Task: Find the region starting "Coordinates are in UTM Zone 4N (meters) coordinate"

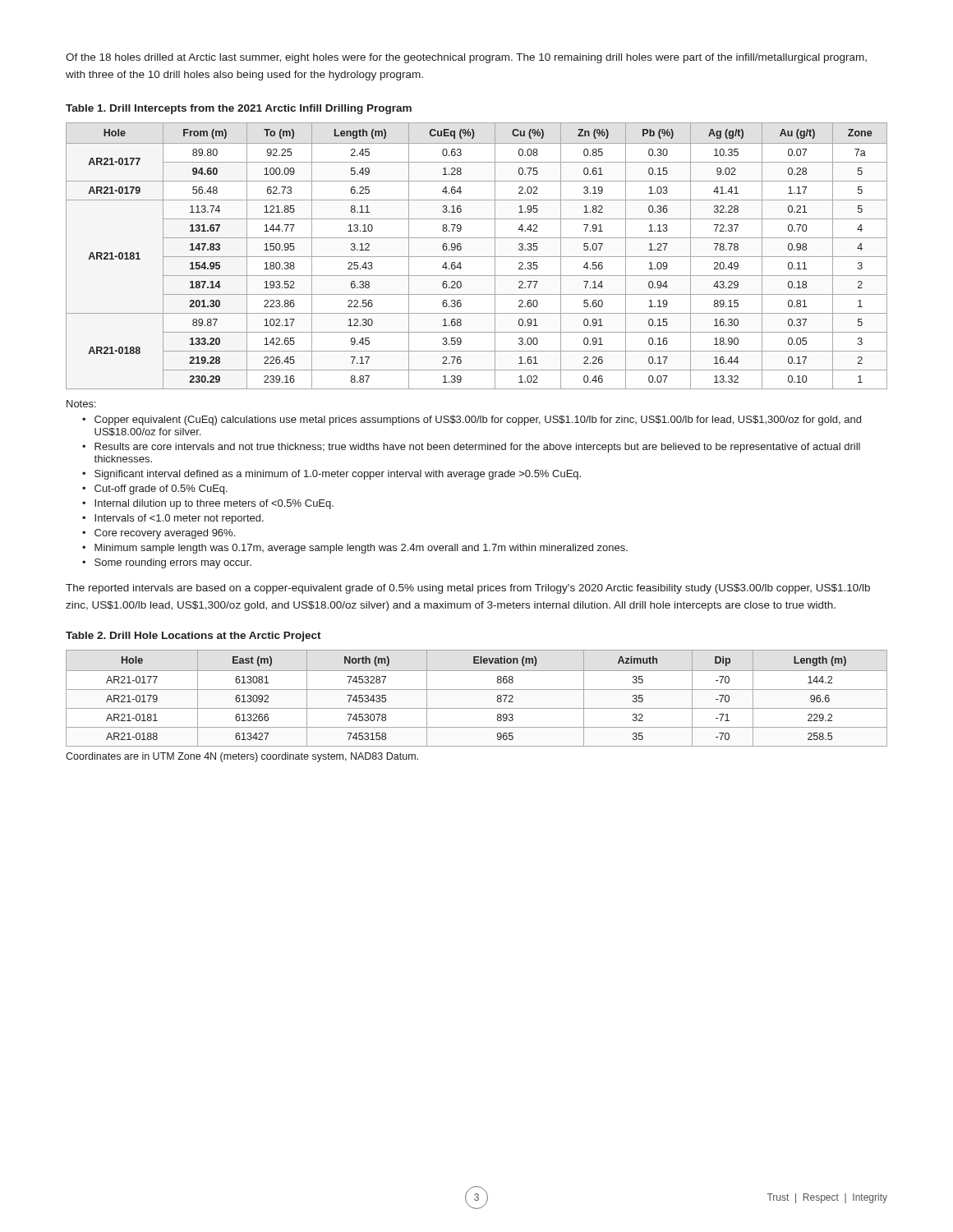Action: tap(242, 756)
